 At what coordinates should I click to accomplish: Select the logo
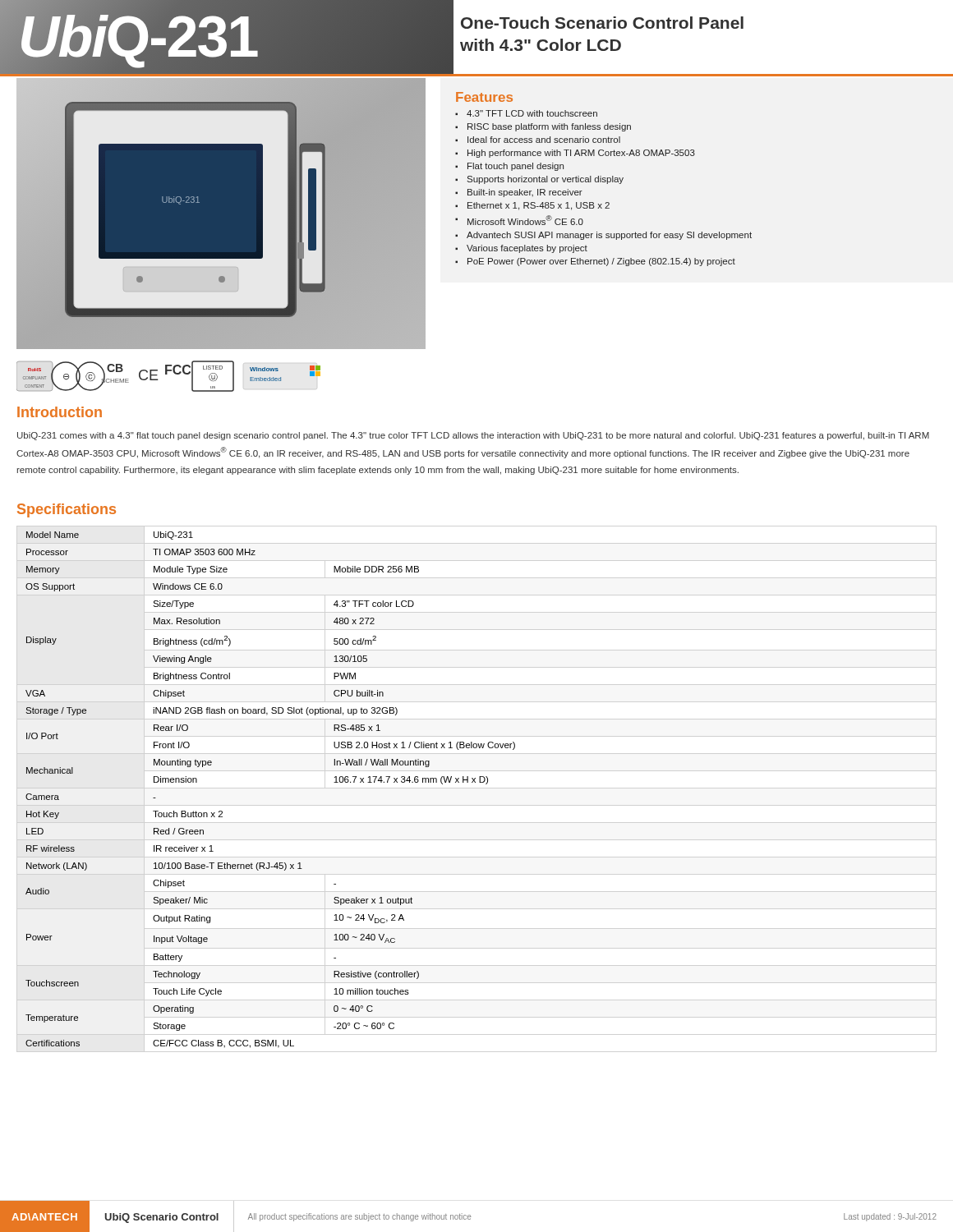(x=221, y=376)
